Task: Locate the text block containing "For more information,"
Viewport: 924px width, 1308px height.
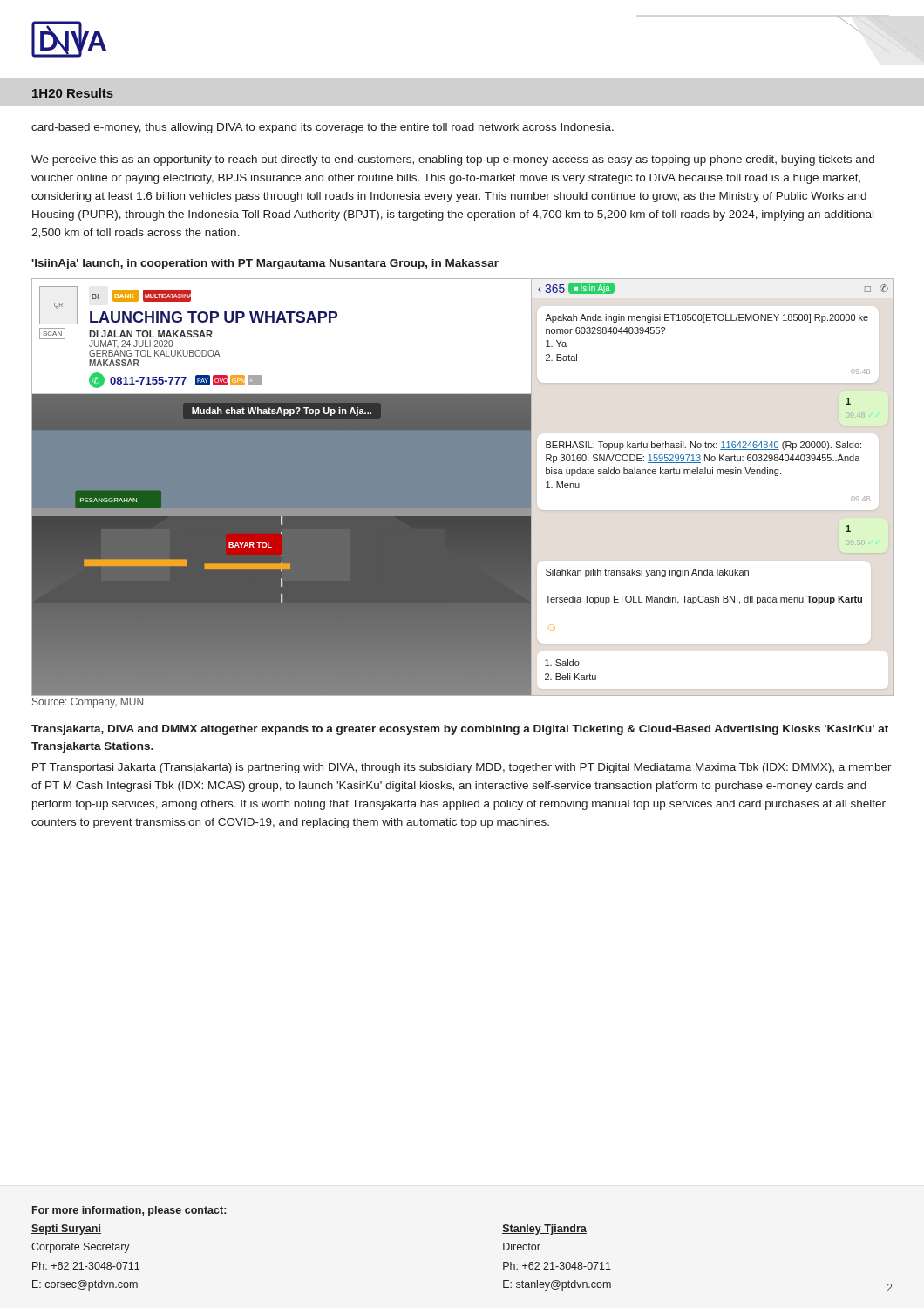Action: pyautogui.click(x=129, y=1247)
